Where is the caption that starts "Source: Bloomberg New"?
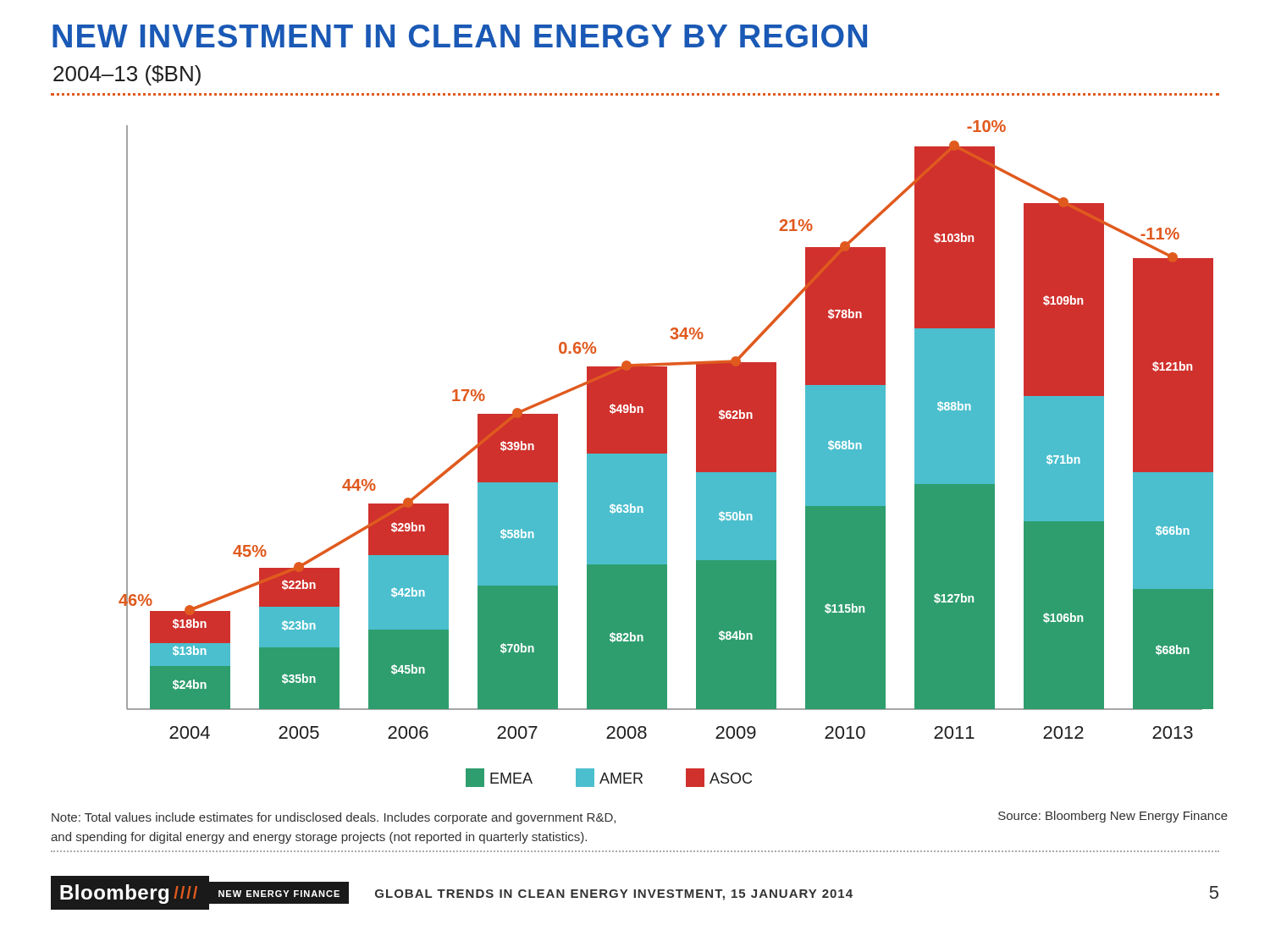The width and height of the screenshot is (1270, 952). coord(1113,815)
